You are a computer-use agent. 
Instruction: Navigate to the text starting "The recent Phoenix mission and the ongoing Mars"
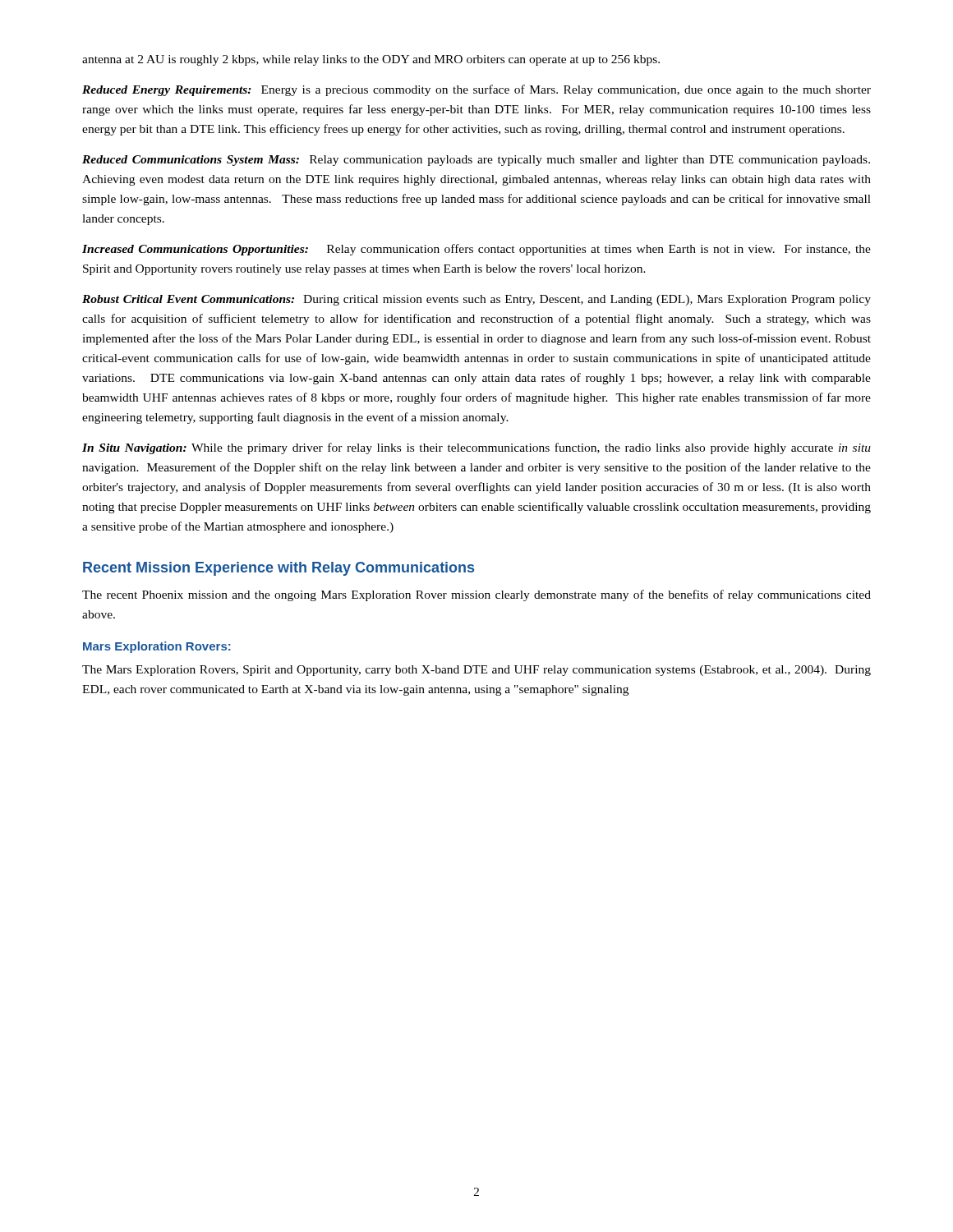[476, 604]
